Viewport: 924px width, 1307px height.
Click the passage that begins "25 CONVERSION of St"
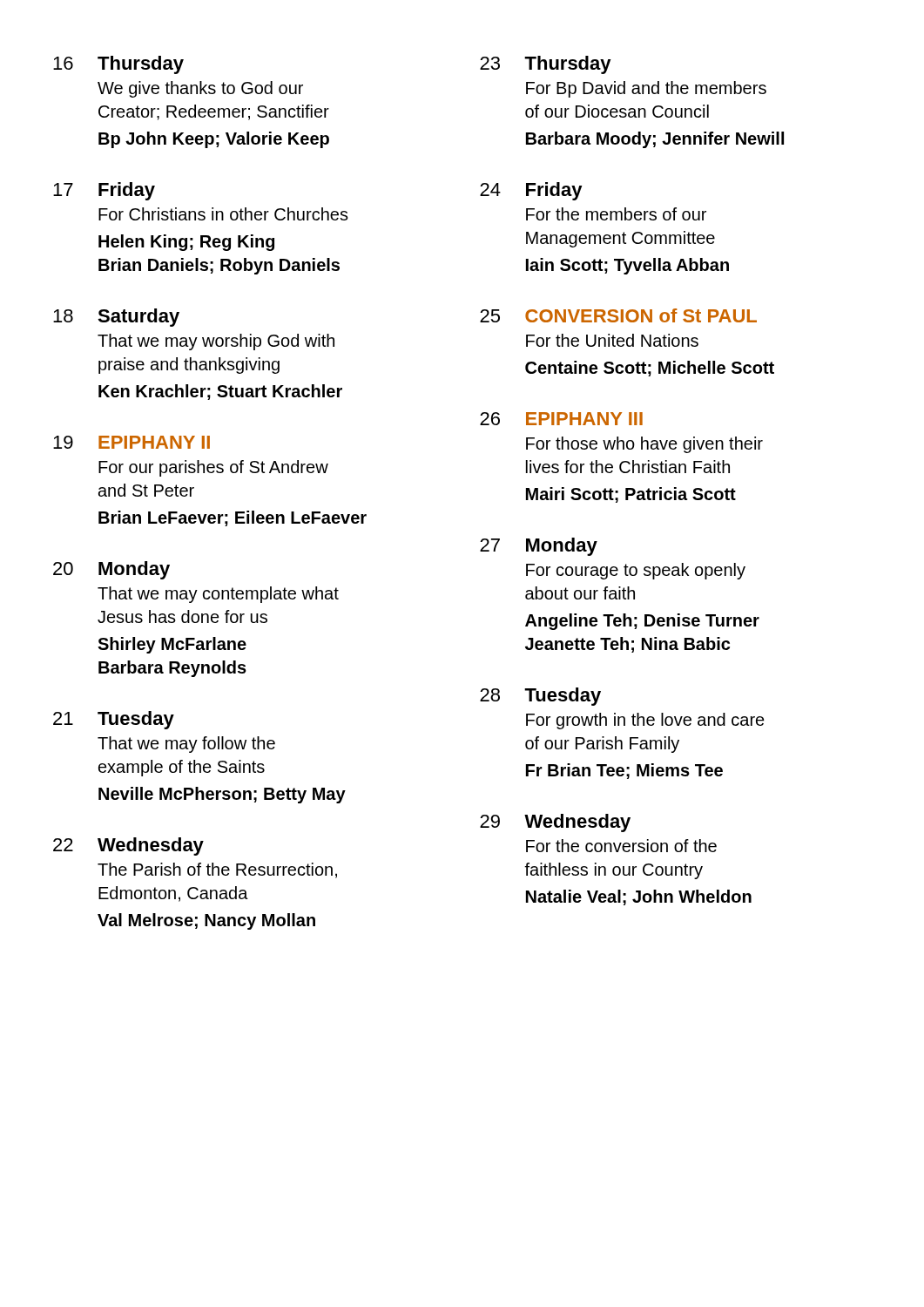coord(676,342)
